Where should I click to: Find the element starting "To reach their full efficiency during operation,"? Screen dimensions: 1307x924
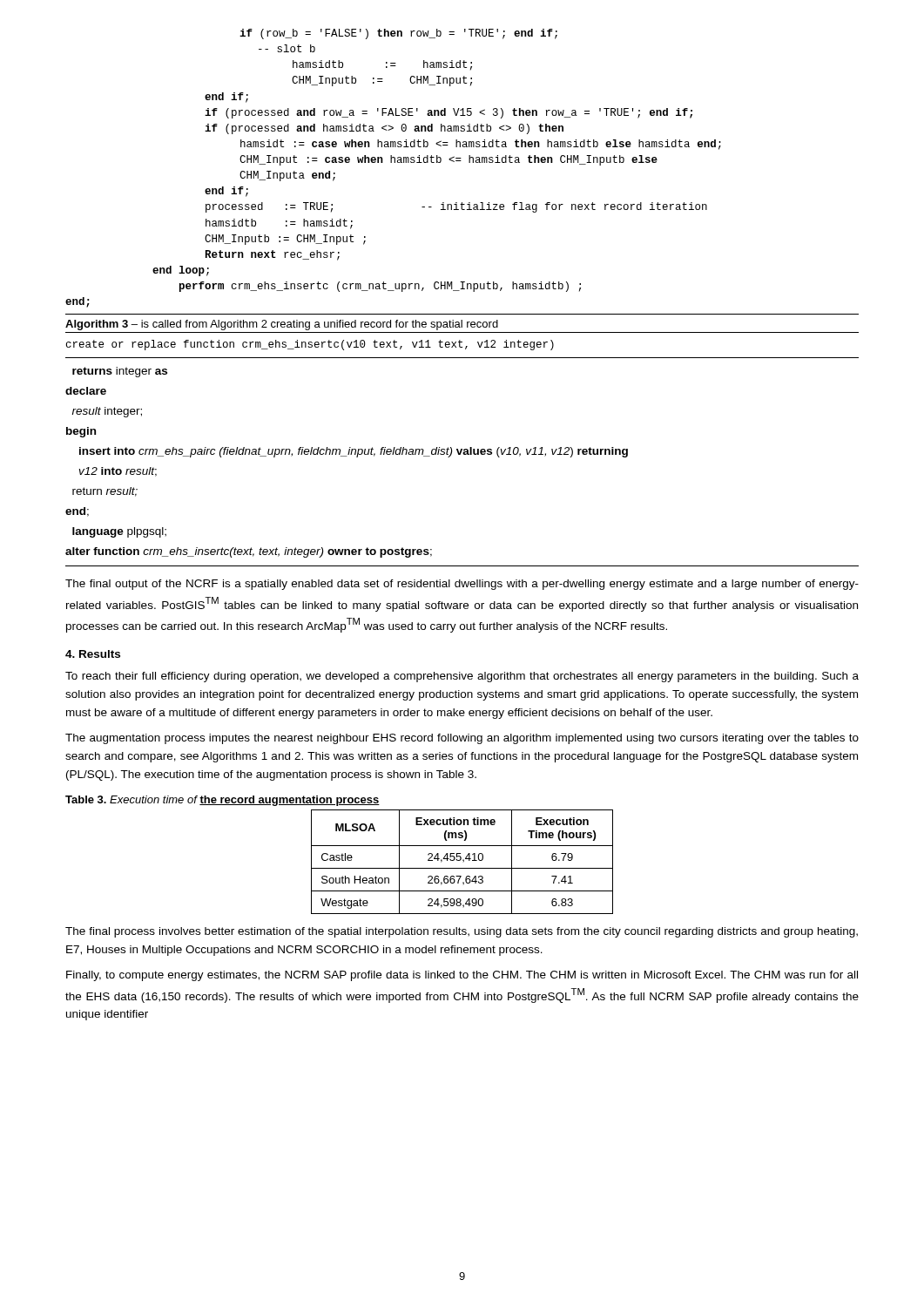tap(462, 694)
